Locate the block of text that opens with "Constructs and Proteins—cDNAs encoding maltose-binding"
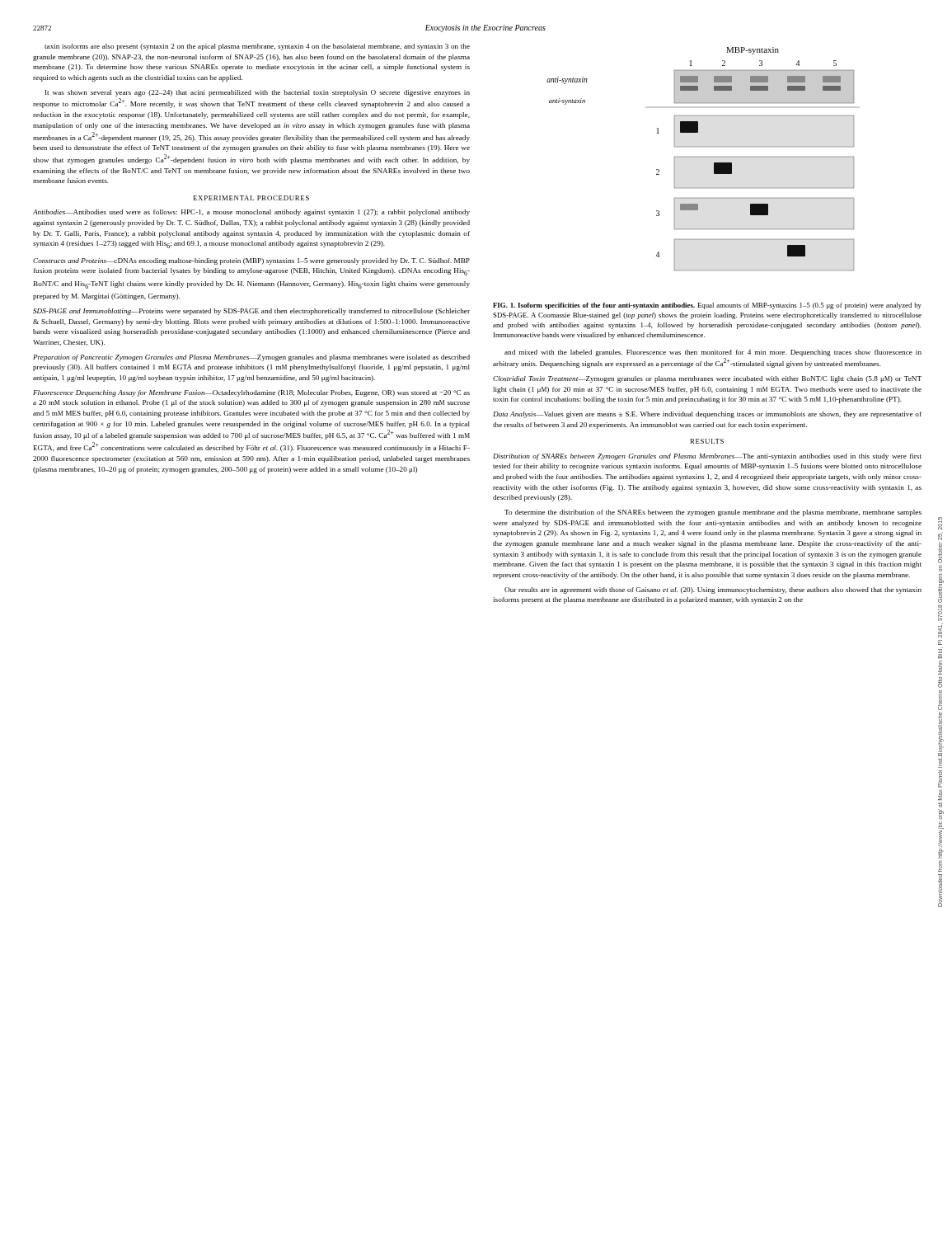Screen dimensions: 1237x952 [251, 279]
